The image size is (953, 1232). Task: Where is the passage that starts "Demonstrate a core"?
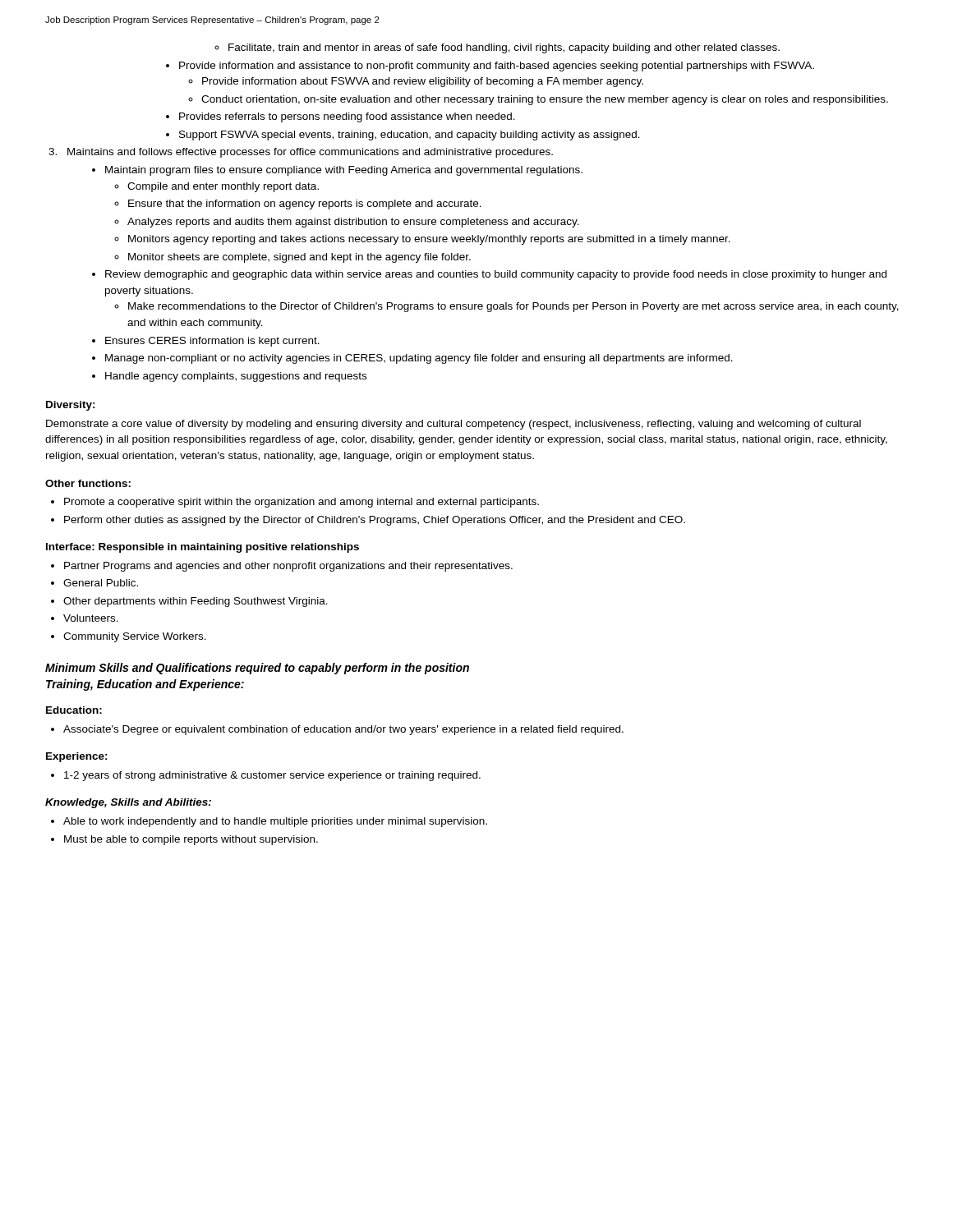coord(467,439)
